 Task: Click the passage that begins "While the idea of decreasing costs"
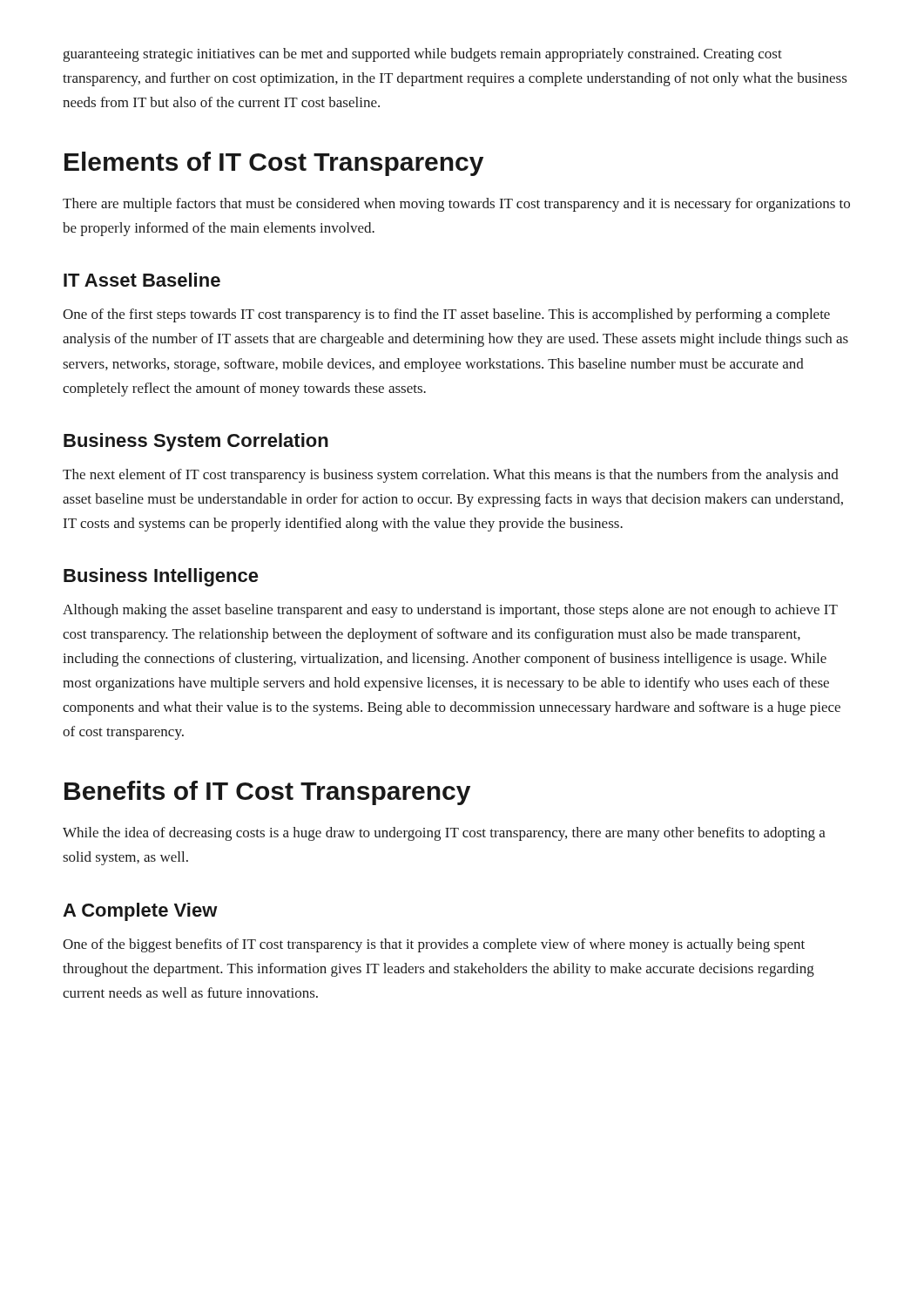tap(444, 845)
